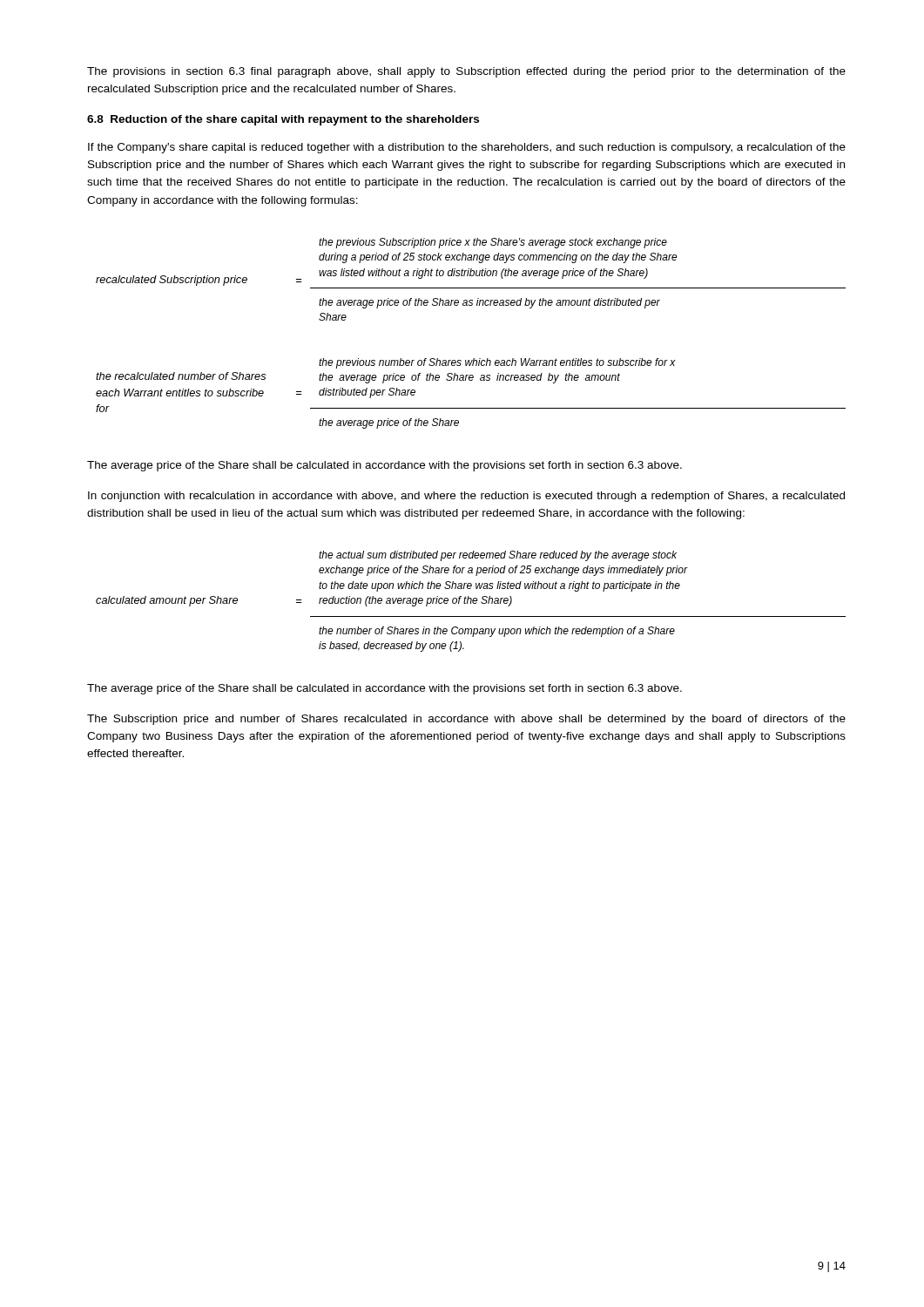Locate the formula that opens with "recalculated Subscription price ="
The height and width of the screenshot is (1307, 924).
pos(471,280)
